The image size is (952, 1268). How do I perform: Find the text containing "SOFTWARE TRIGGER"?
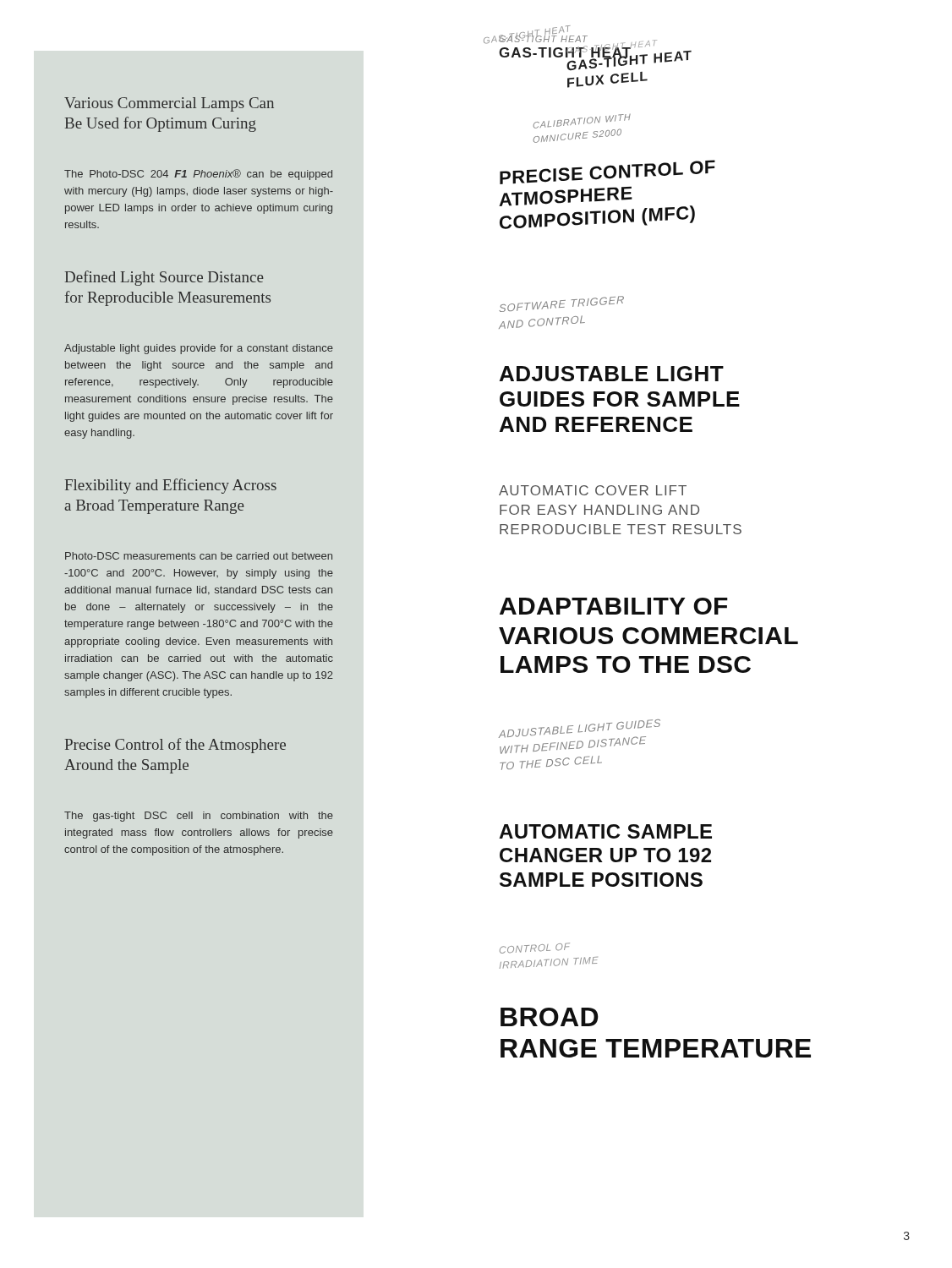562,304
